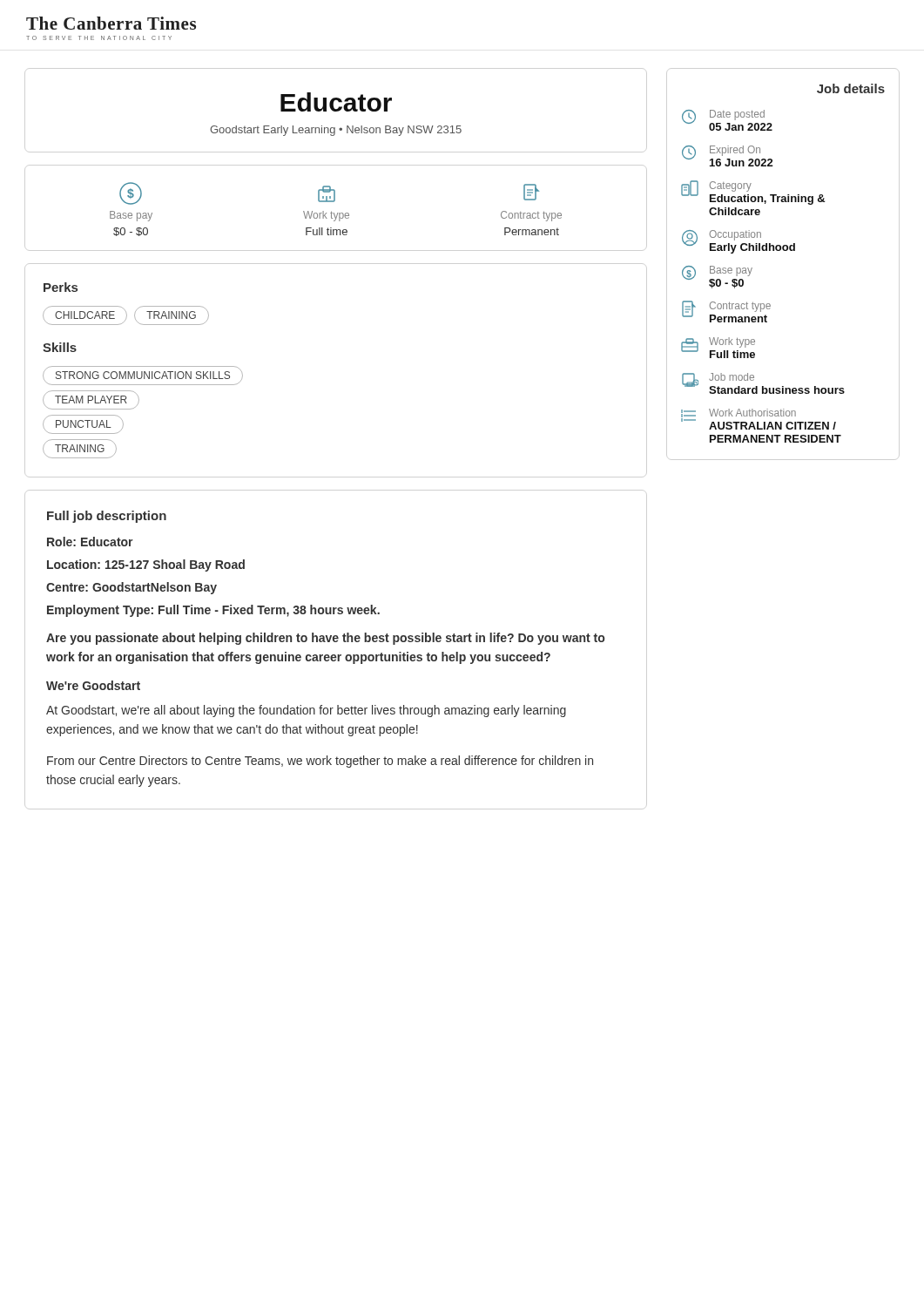Select the list item that says "STRONG COMMUNICATION SKILLS"
The image size is (924, 1307).
click(x=143, y=376)
